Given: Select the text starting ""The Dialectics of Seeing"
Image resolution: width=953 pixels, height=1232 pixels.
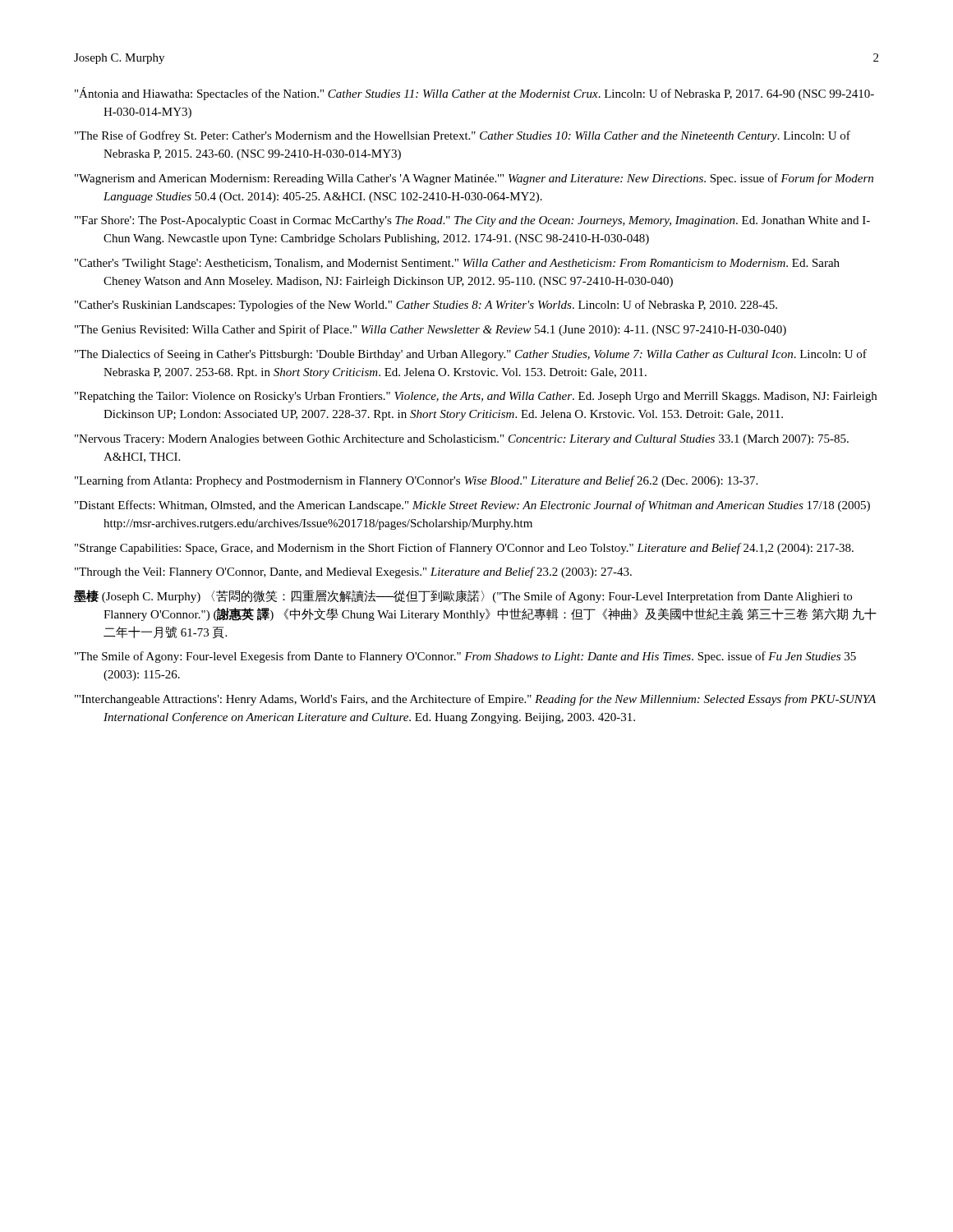Looking at the screenshot, I should point(470,363).
